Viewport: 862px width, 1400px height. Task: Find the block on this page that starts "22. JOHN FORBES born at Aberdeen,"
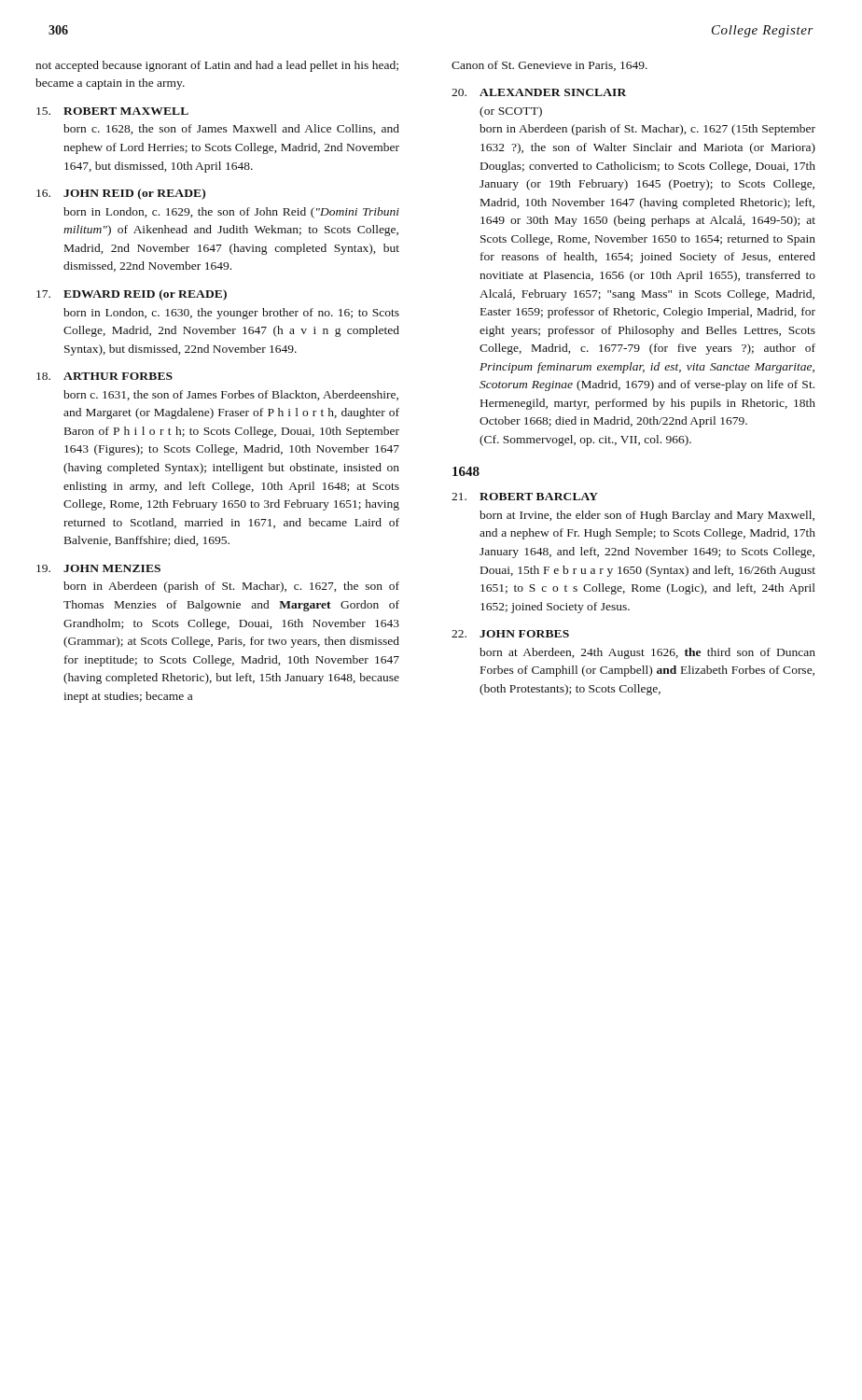pyautogui.click(x=633, y=661)
